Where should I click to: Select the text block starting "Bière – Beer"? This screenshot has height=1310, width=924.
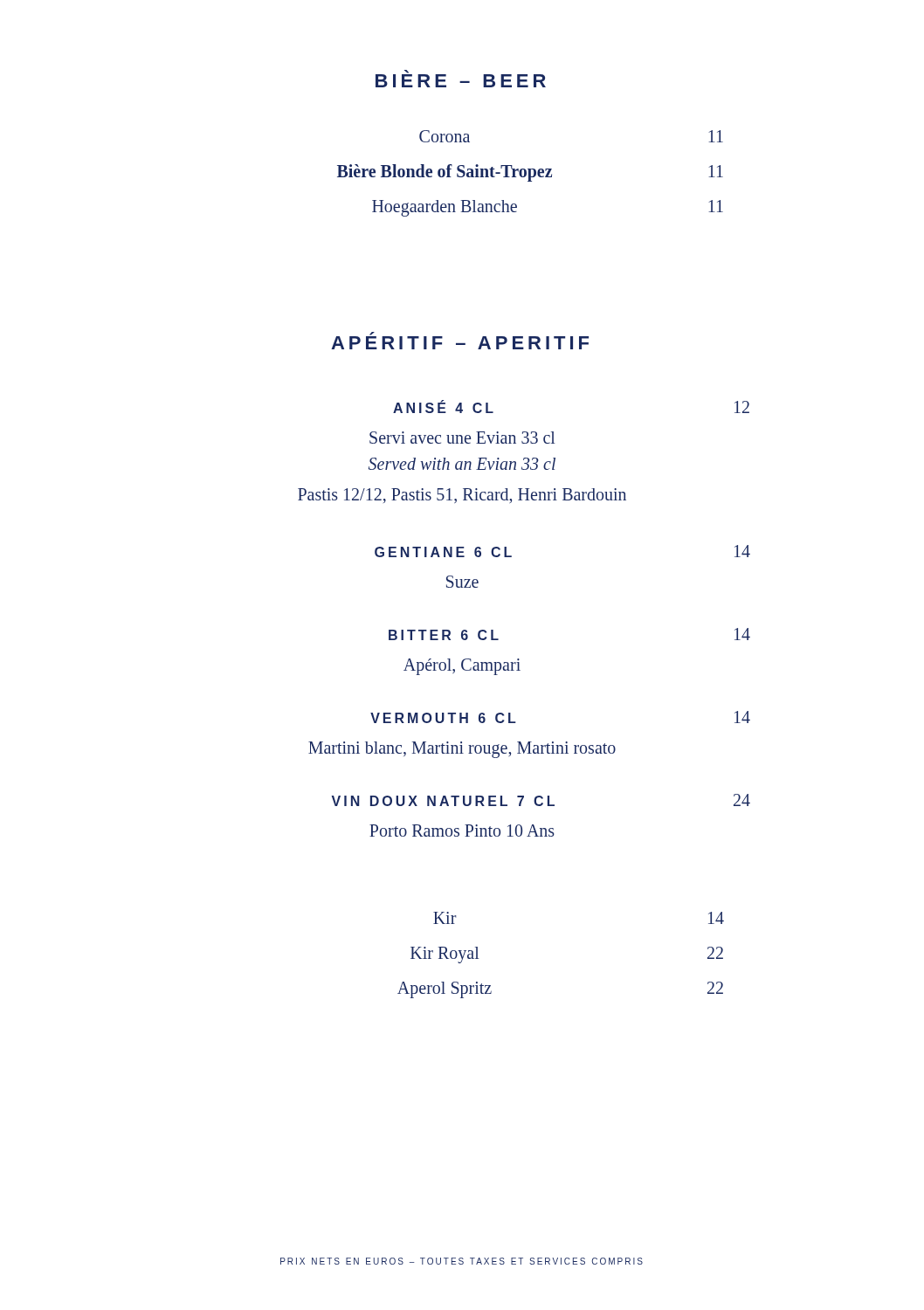pos(462,81)
